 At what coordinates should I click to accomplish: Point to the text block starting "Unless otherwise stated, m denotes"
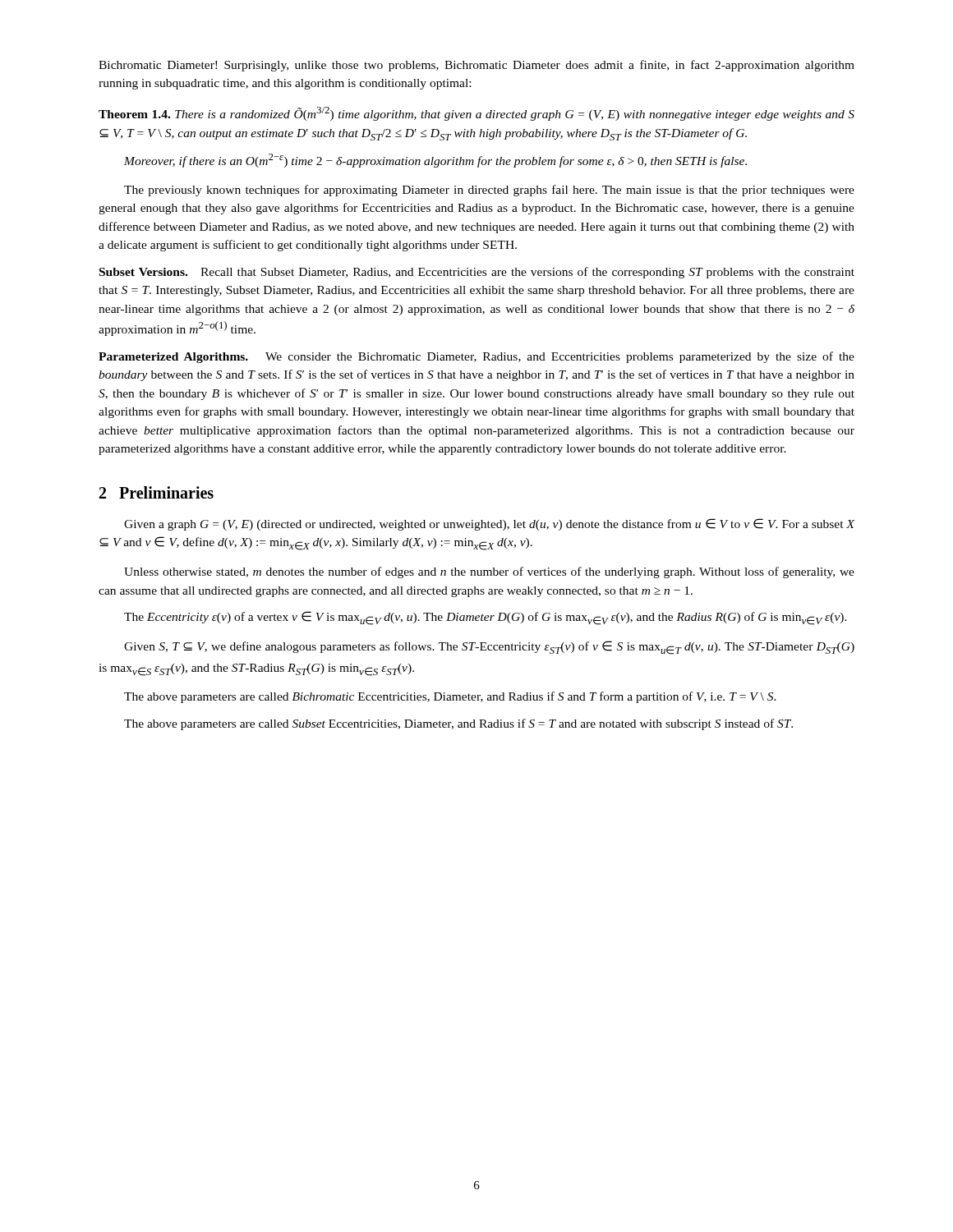point(476,581)
